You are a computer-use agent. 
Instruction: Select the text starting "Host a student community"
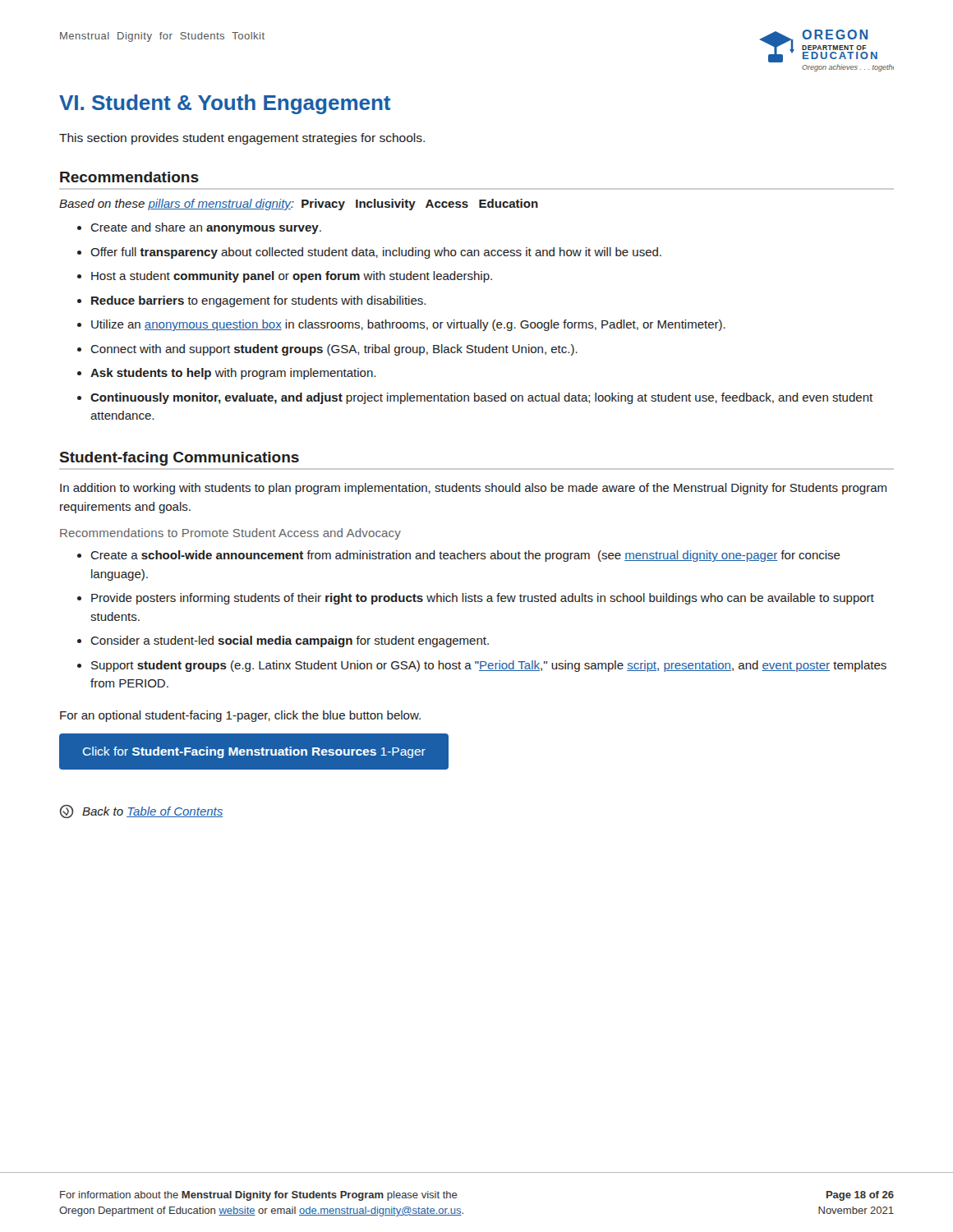point(481,276)
